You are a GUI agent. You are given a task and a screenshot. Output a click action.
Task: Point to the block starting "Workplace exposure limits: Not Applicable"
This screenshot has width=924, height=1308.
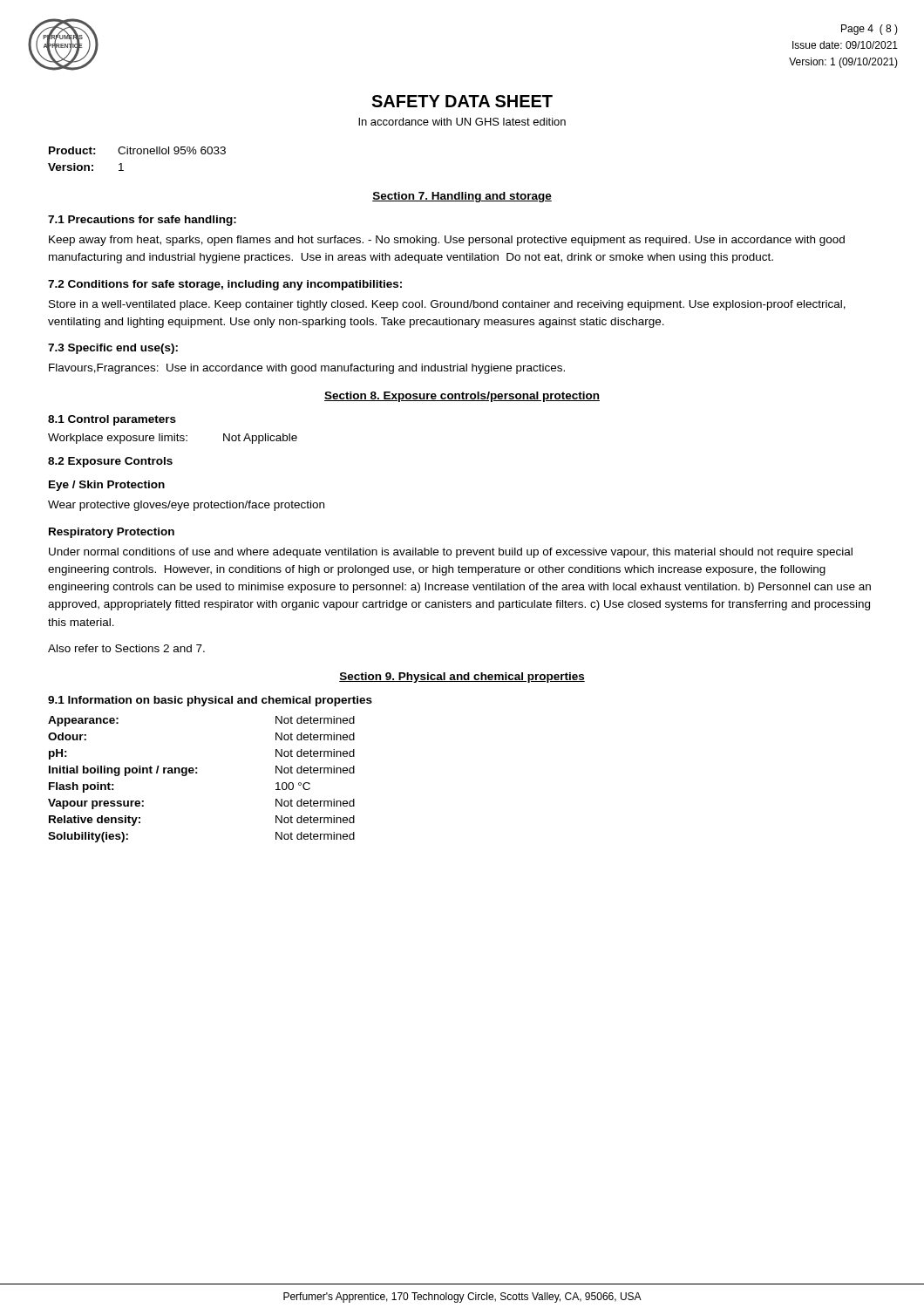tap(173, 438)
